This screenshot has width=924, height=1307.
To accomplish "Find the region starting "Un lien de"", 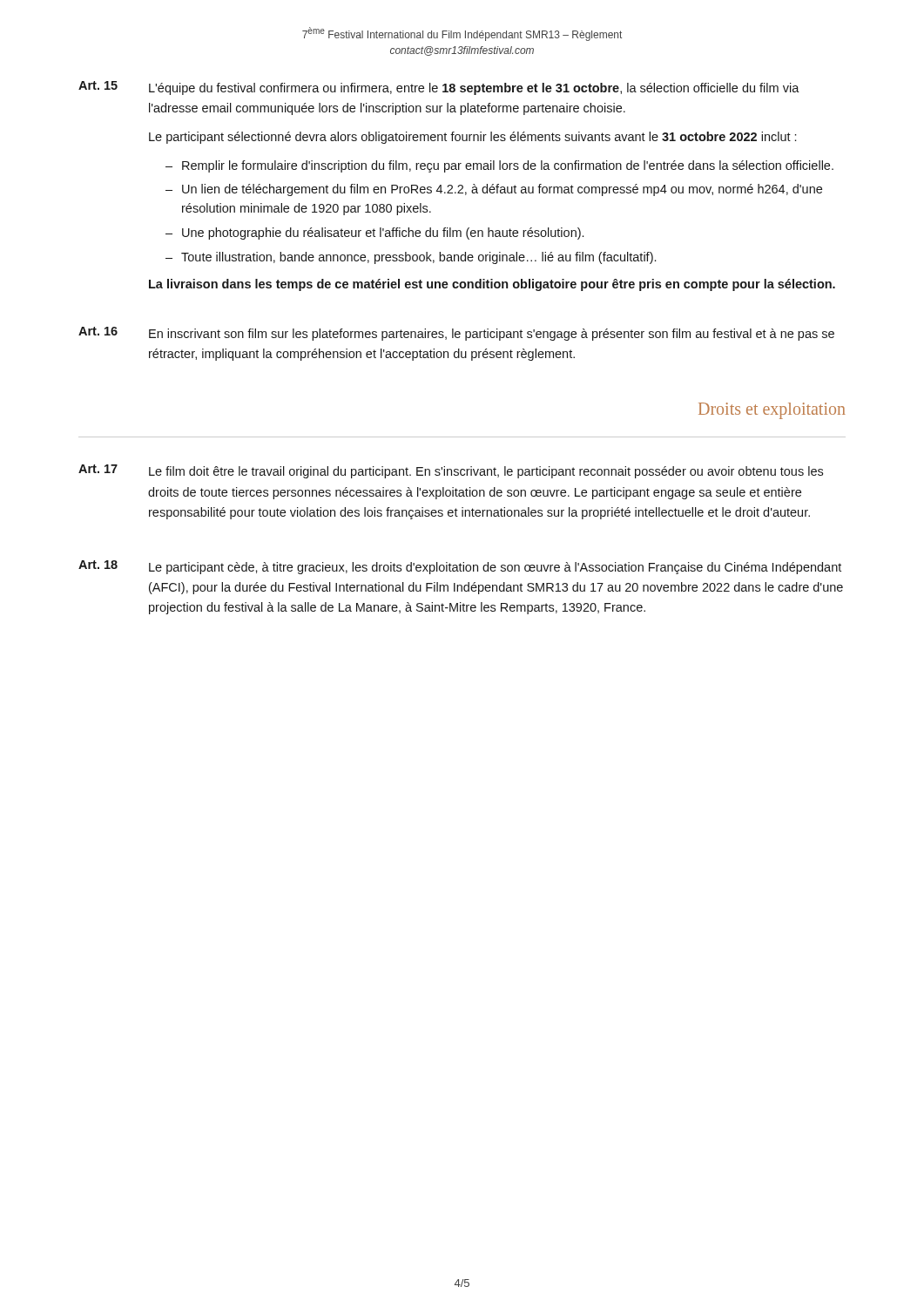I will [x=502, y=199].
